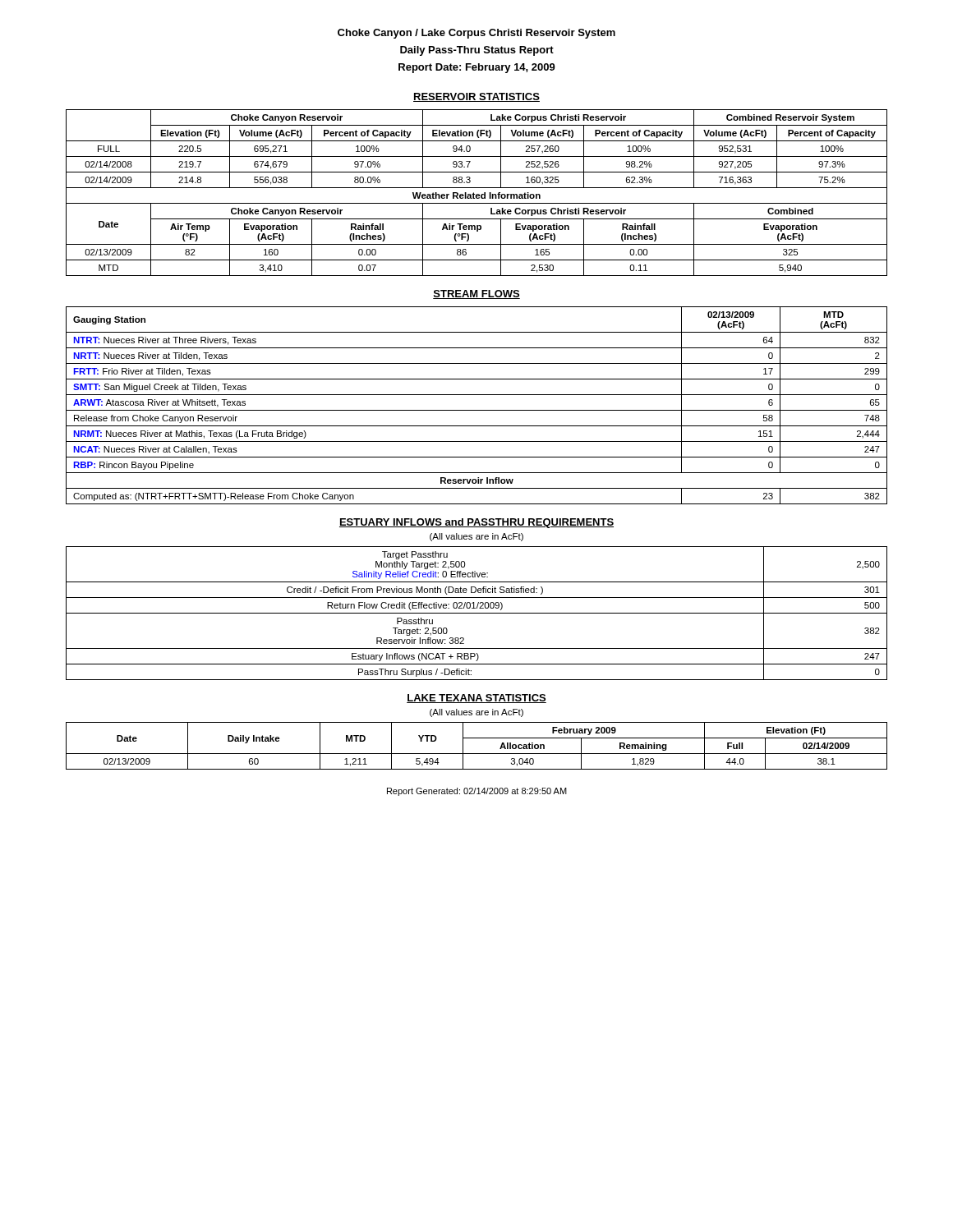This screenshot has height=1232, width=953.
Task: Where does it say "Report Generated: 02/14/2009 at 8:29:50 AM"?
Action: click(x=476, y=791)
